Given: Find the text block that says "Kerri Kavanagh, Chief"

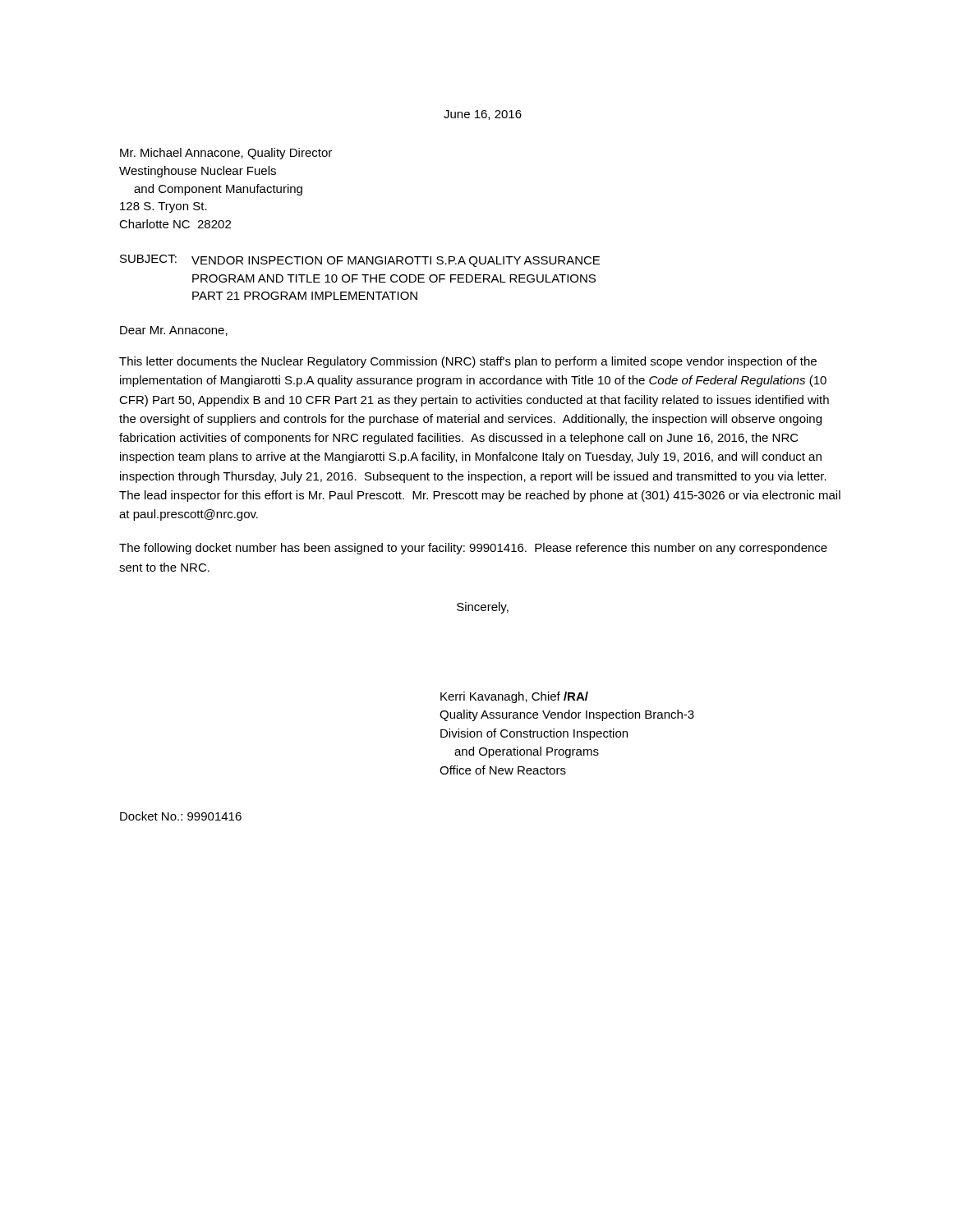Looking at the screenshot, I should click(x=567, y=733).
